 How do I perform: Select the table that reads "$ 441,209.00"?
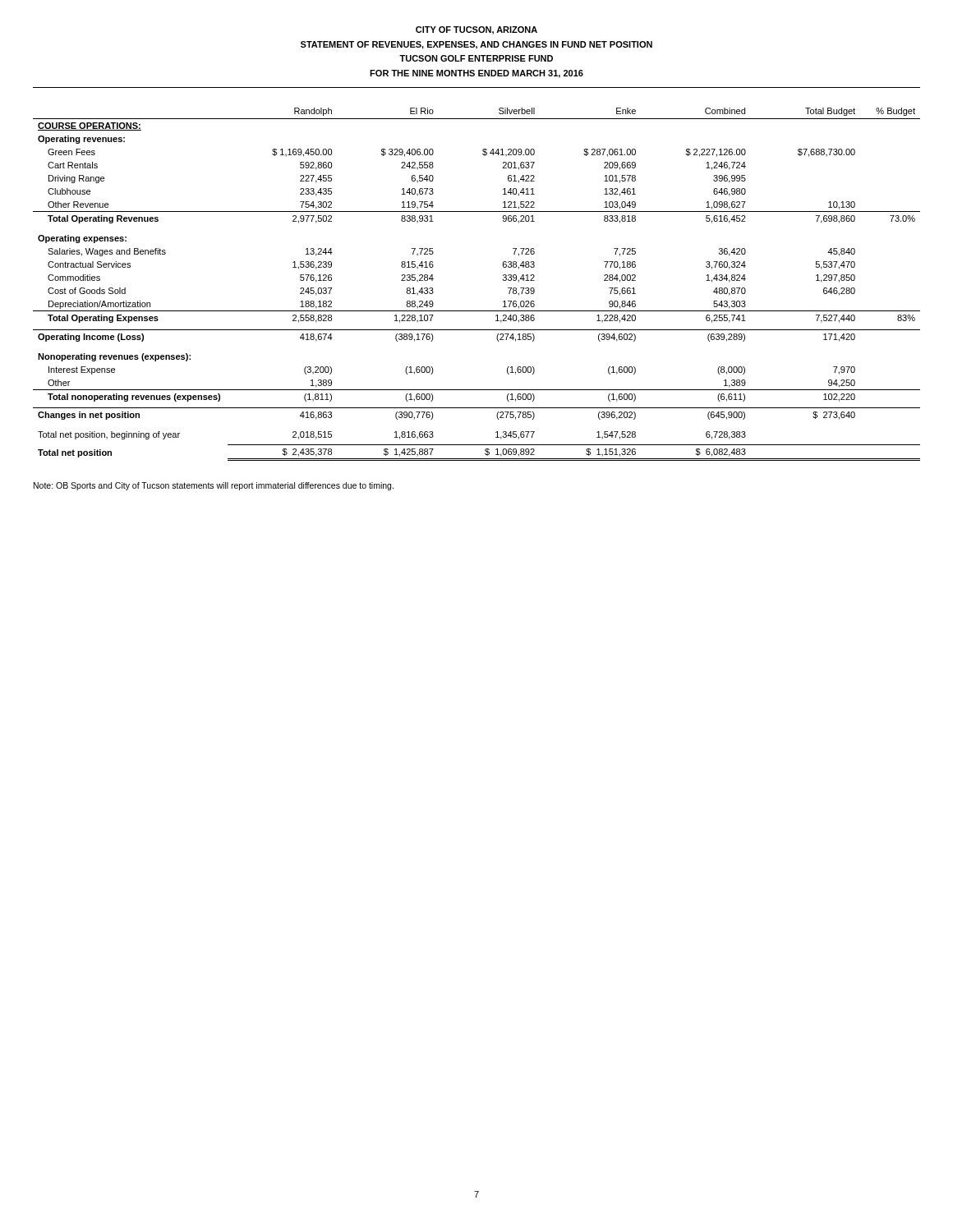tap(476, 283)
